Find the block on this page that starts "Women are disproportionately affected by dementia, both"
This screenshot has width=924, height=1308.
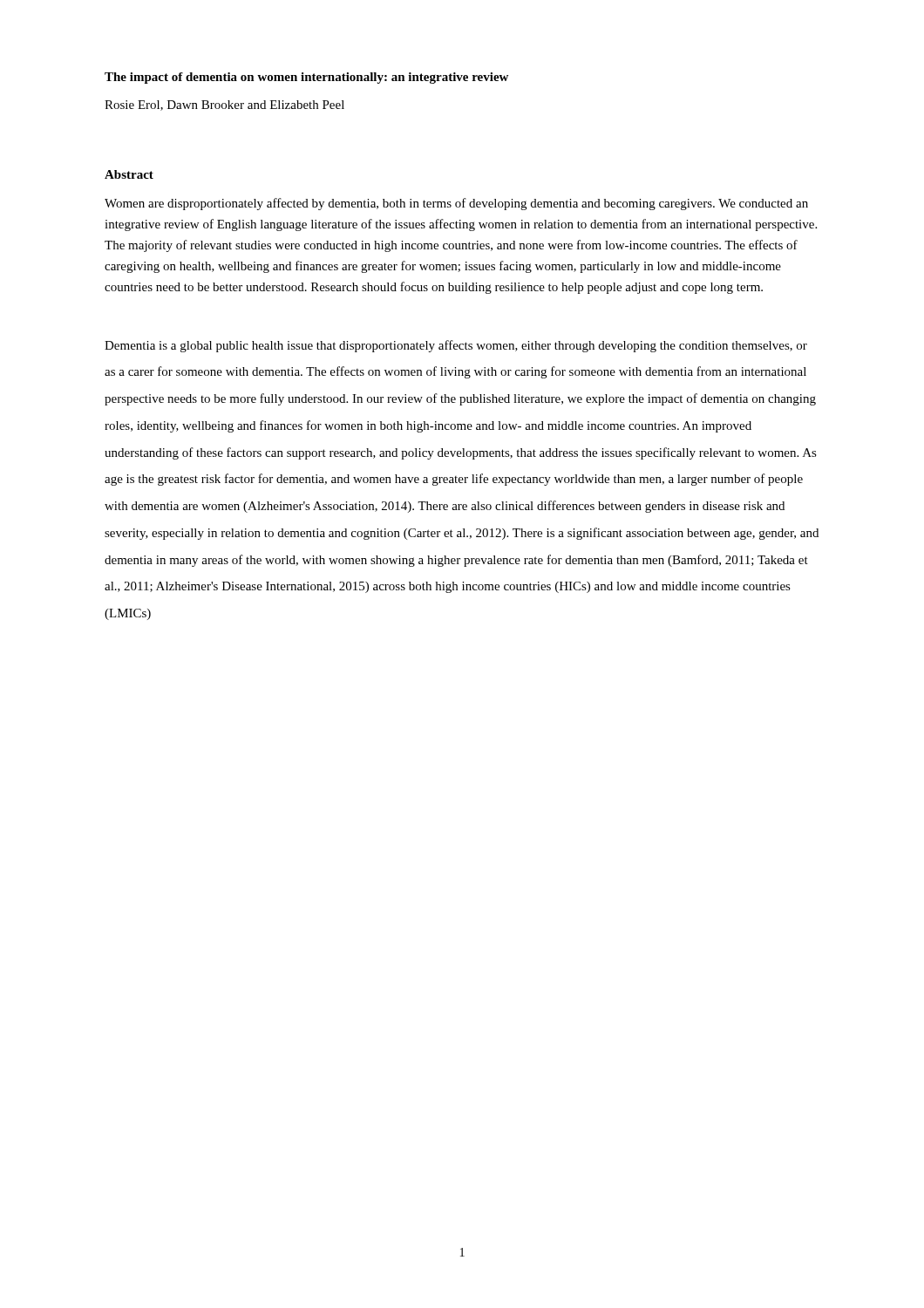coord(461,245)
